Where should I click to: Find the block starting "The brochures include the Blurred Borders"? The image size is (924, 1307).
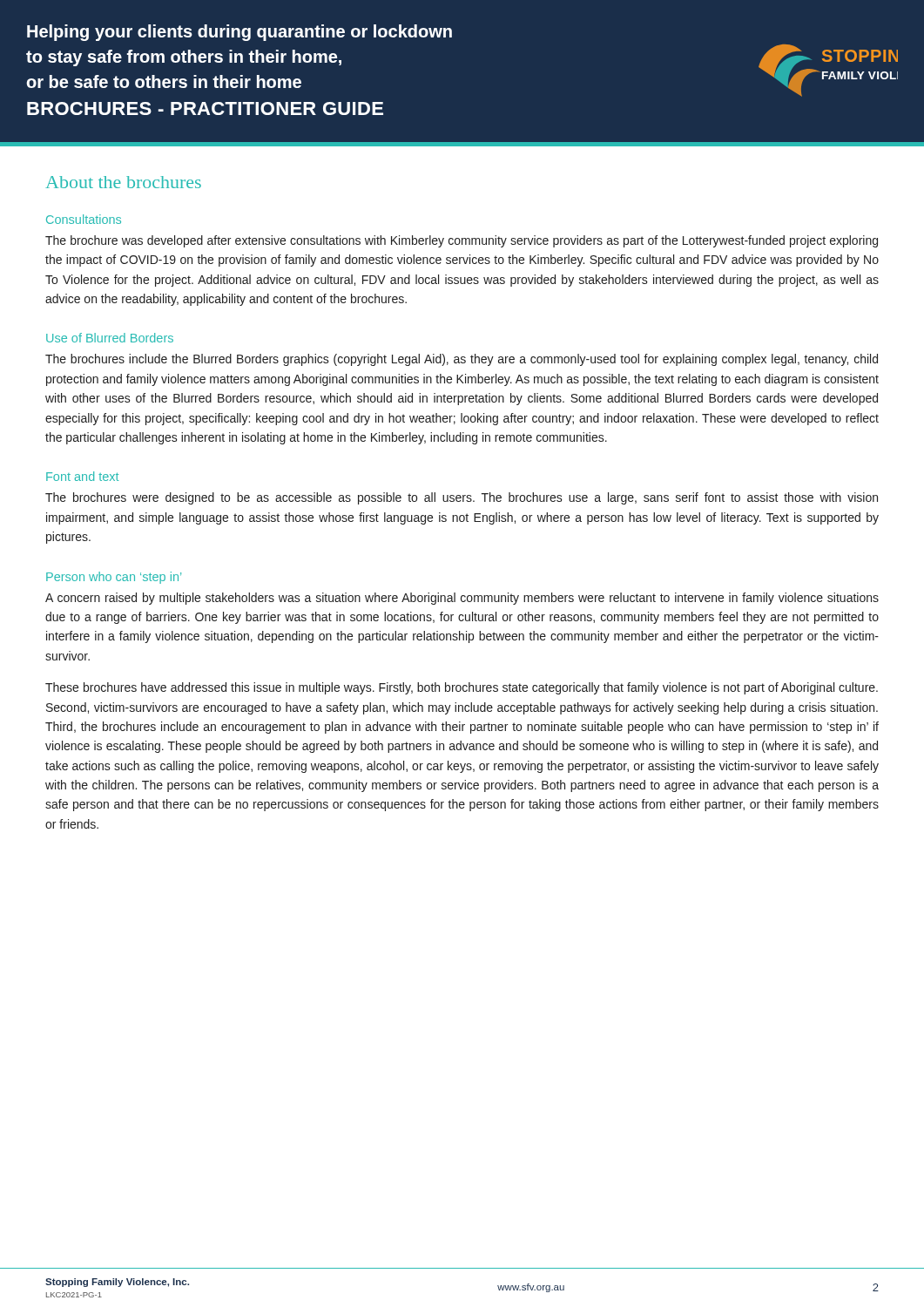462,399
